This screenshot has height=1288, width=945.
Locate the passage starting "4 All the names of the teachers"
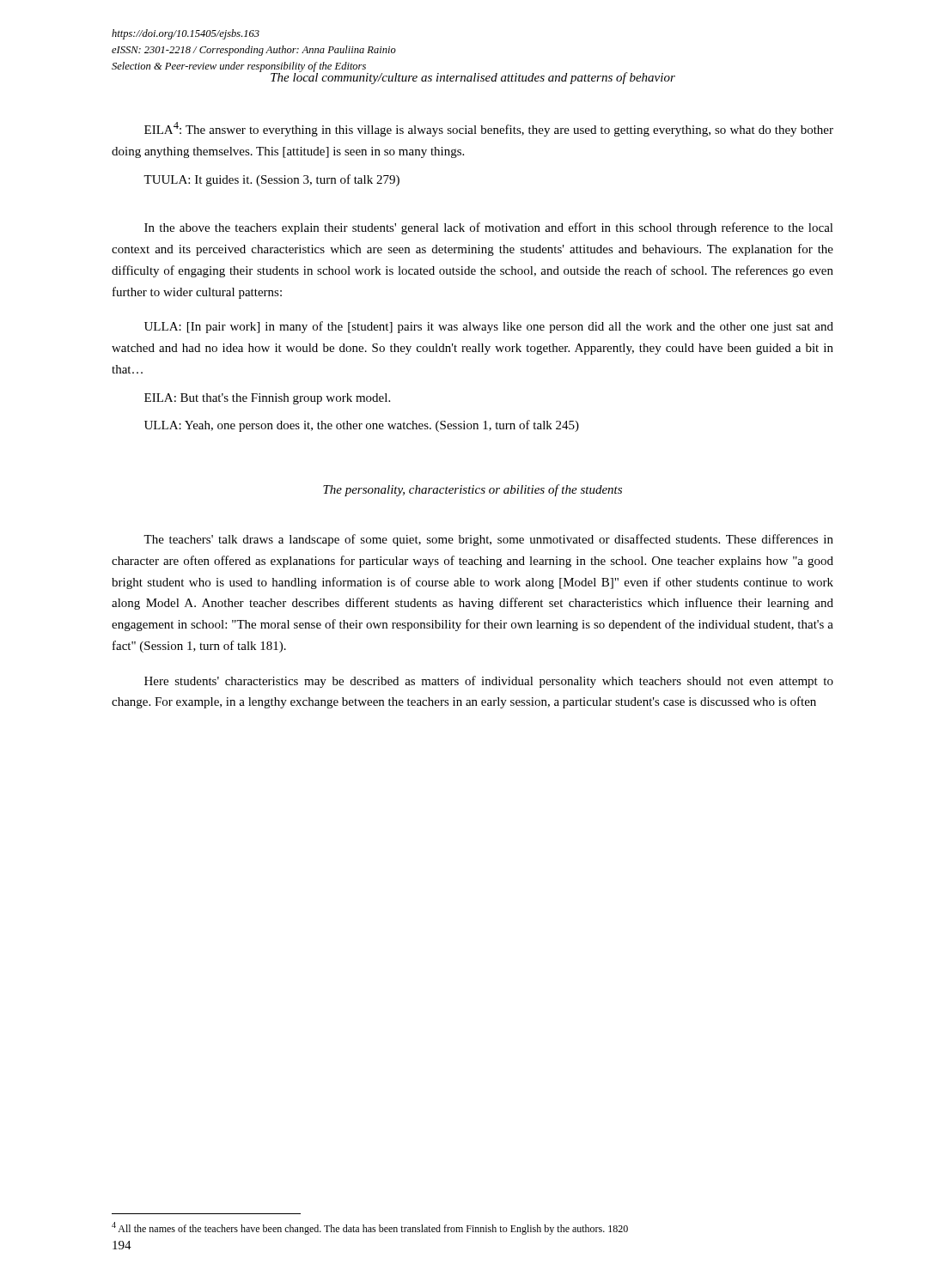point(370,1228)
